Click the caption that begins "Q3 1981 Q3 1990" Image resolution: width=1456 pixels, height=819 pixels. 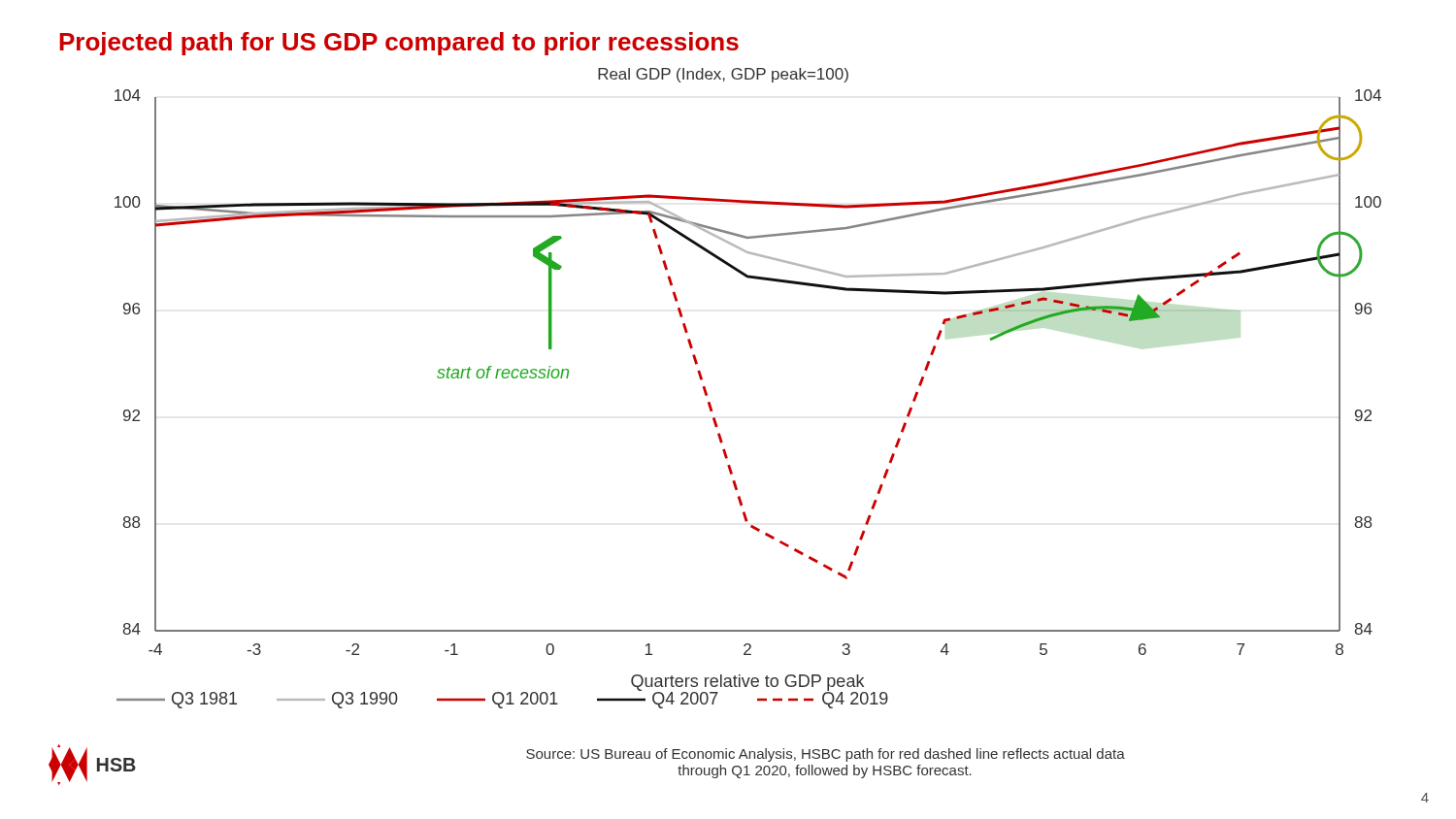point(502,699)
